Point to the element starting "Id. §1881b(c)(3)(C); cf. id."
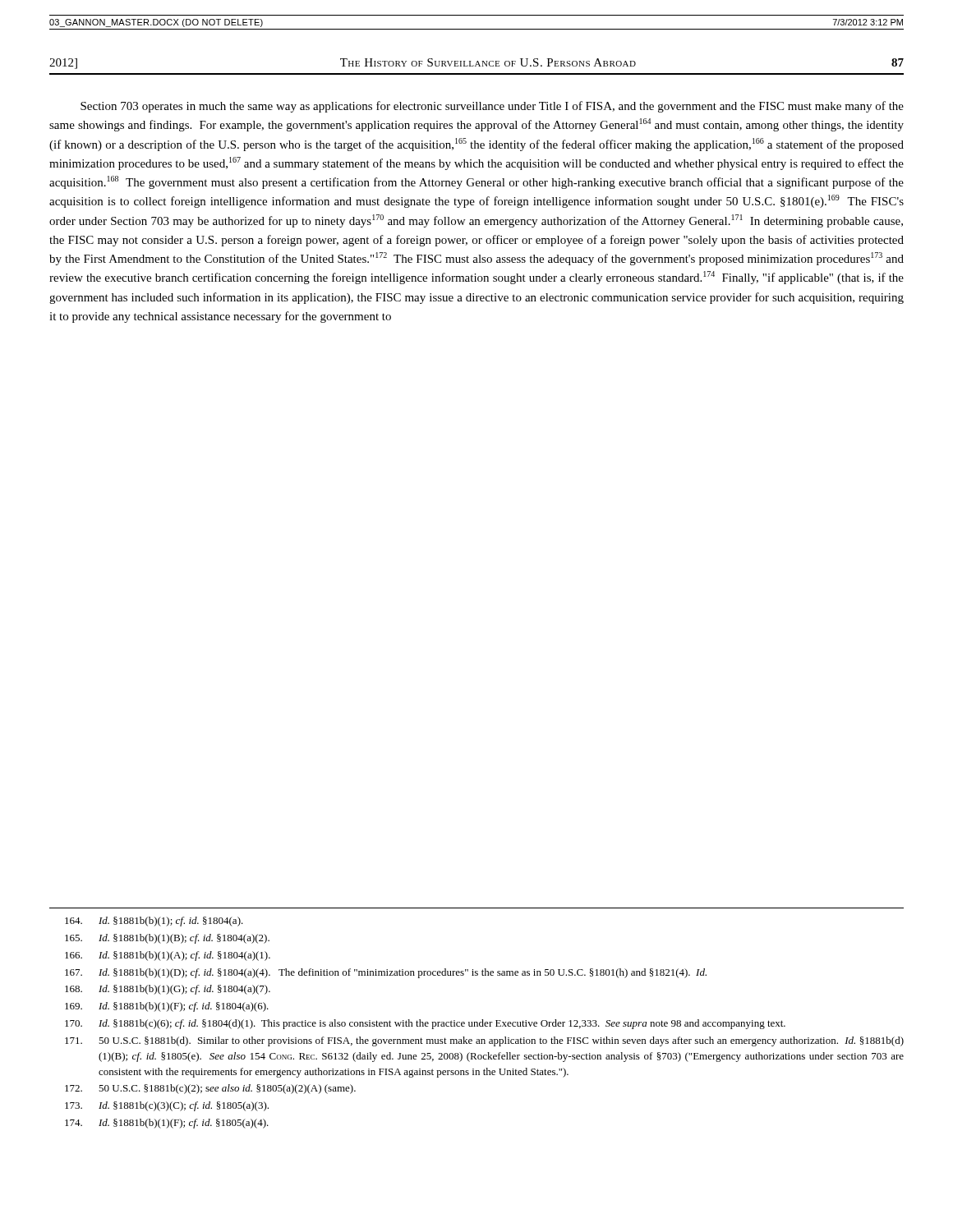The width and height of the screenshot is (953, 1232). pos(167,1106)
